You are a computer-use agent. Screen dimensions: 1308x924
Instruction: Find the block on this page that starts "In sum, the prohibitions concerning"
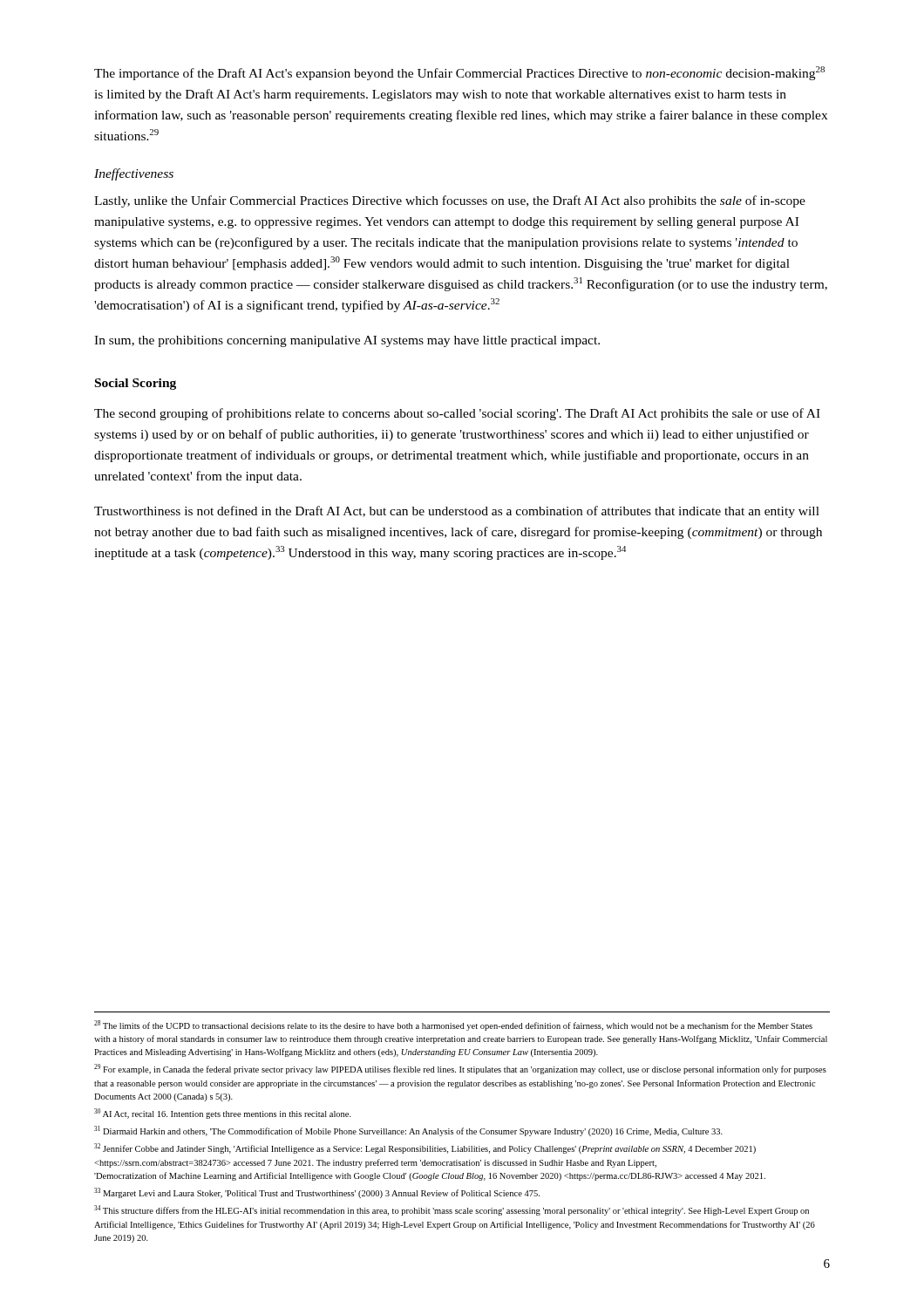click(x=347, y=340)
